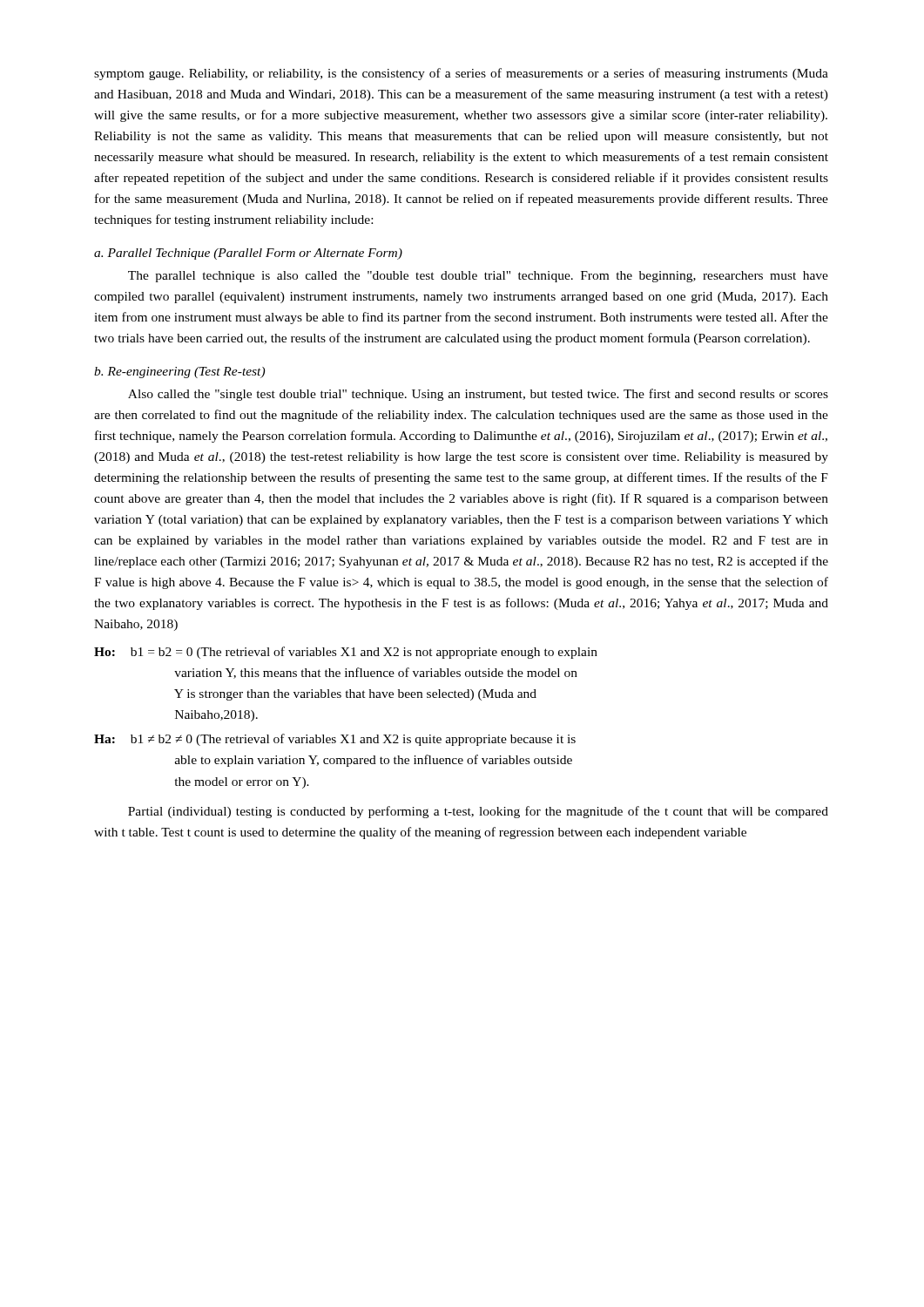Click on the text block with the text "The parallel technique is also called the"
Image resolution: width=924 pixels, height=1307 pixels.
click(461, 306)
